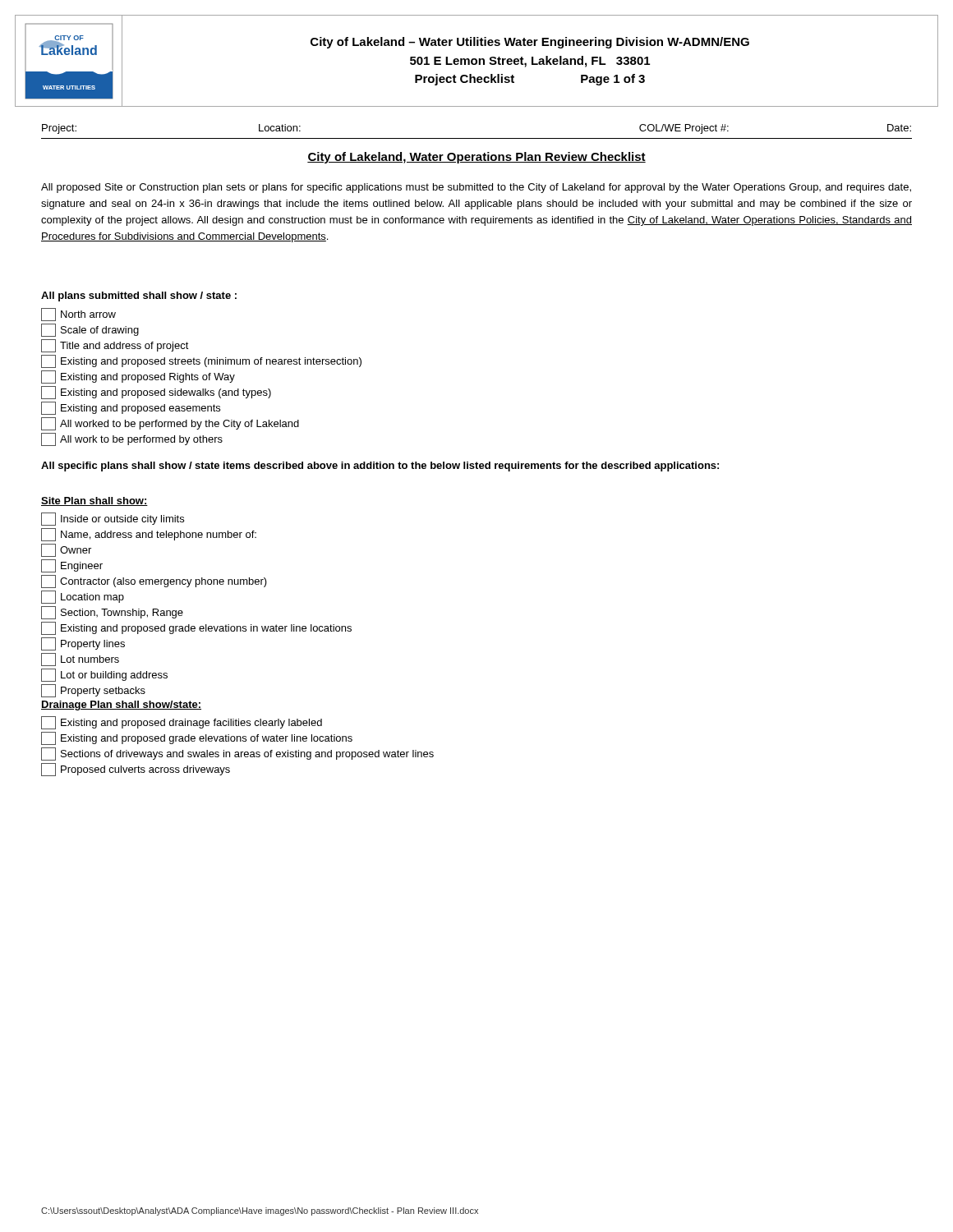Navigate to the text block starting "Sections of driveways and"
The height and width of the screenshot is (1232, 953).
(x=238, y=754)
